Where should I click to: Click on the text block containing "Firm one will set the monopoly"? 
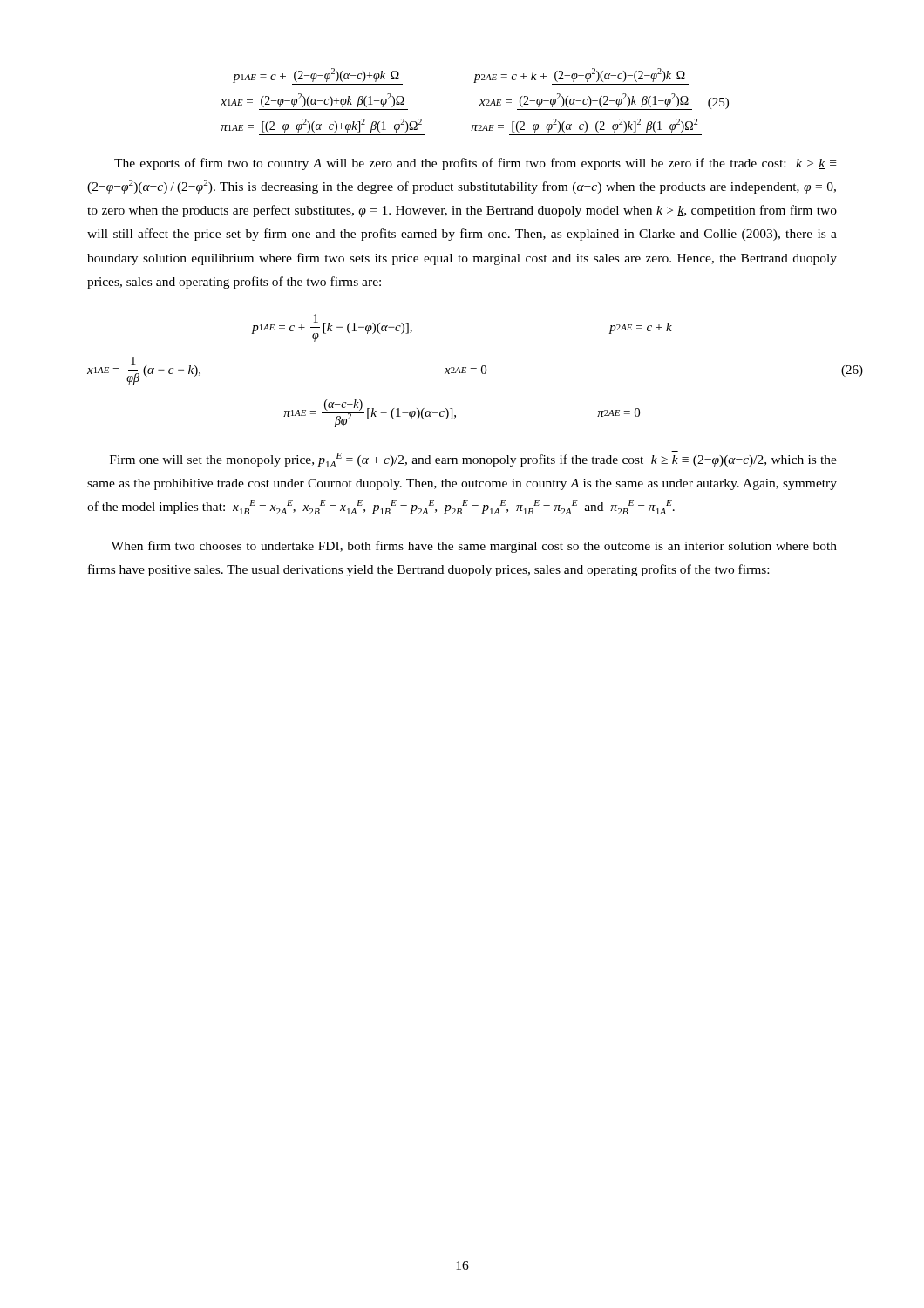tap(462, 483)
